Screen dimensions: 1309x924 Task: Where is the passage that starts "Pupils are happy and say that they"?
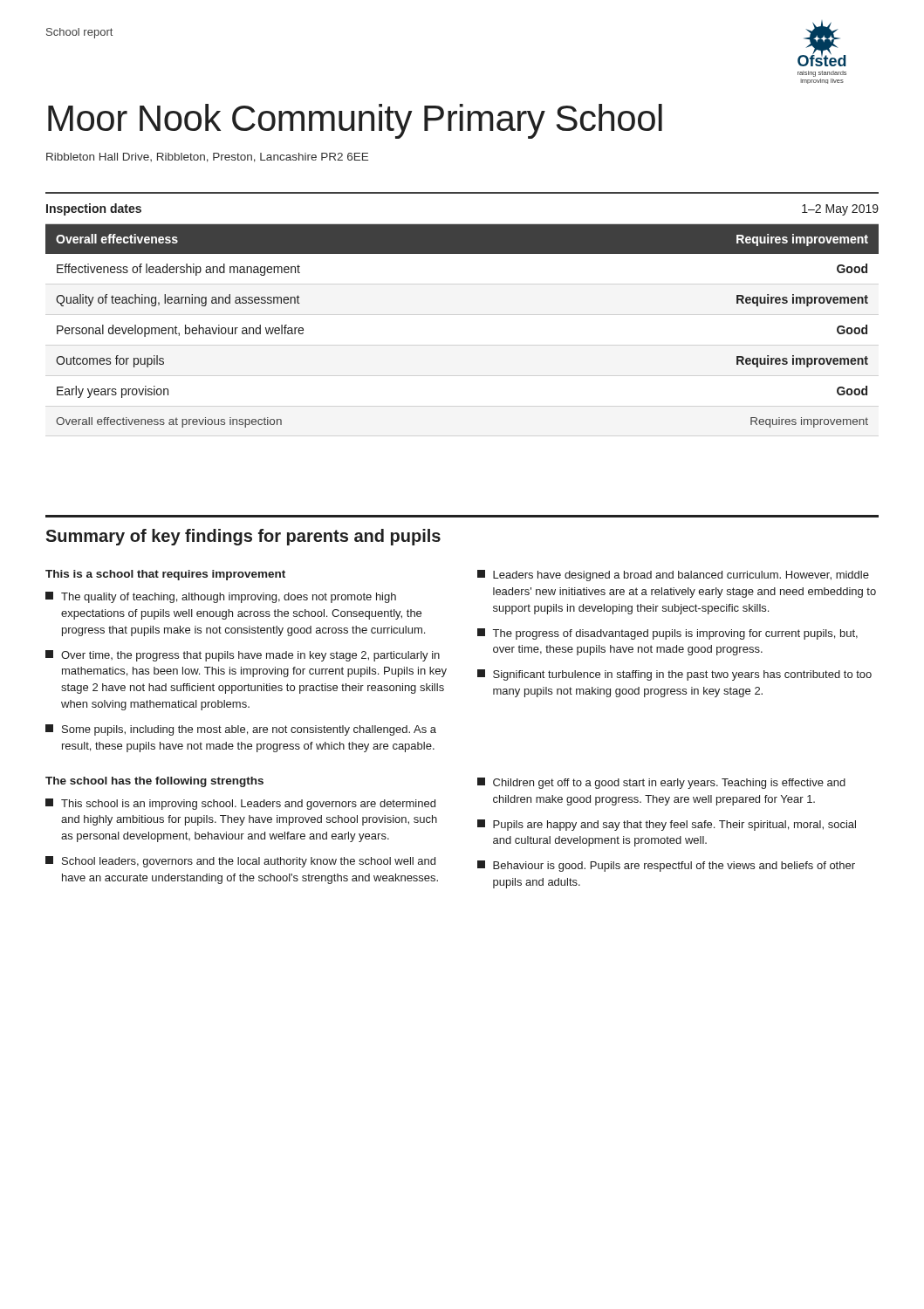point(678,833)
